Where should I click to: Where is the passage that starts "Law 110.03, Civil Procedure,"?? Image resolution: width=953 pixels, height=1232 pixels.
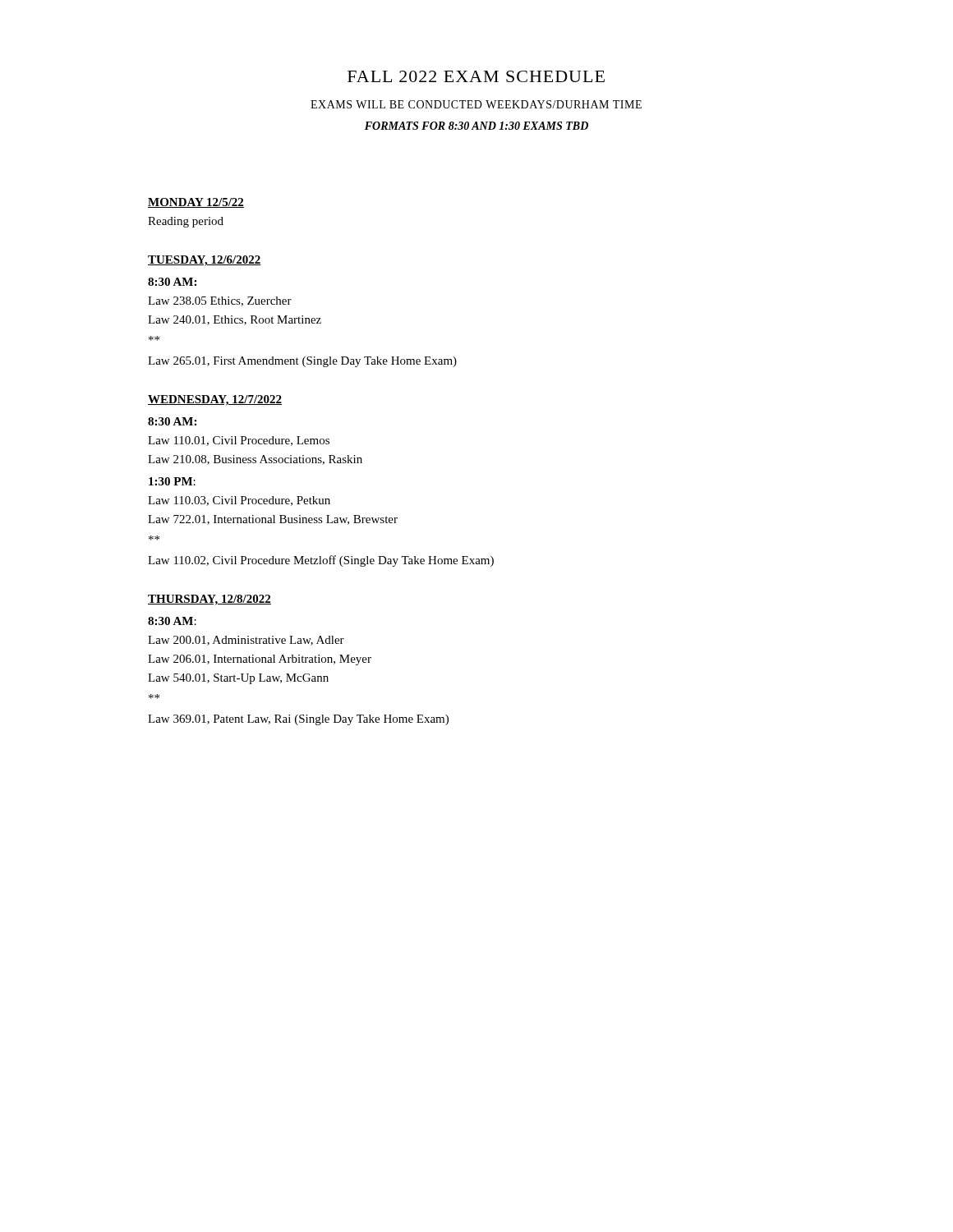tap(239, 500)
